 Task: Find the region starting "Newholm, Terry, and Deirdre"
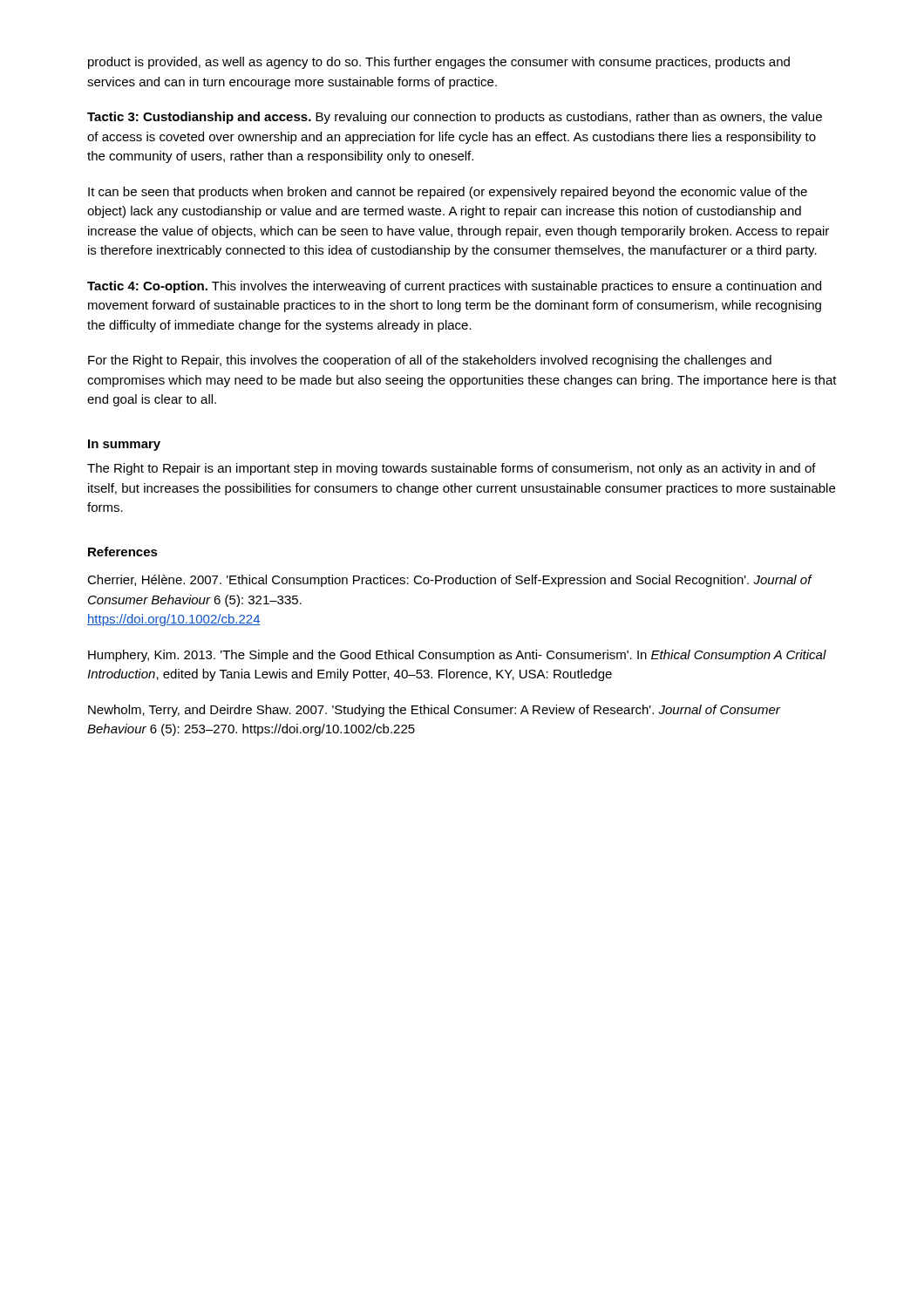point(434,719)
